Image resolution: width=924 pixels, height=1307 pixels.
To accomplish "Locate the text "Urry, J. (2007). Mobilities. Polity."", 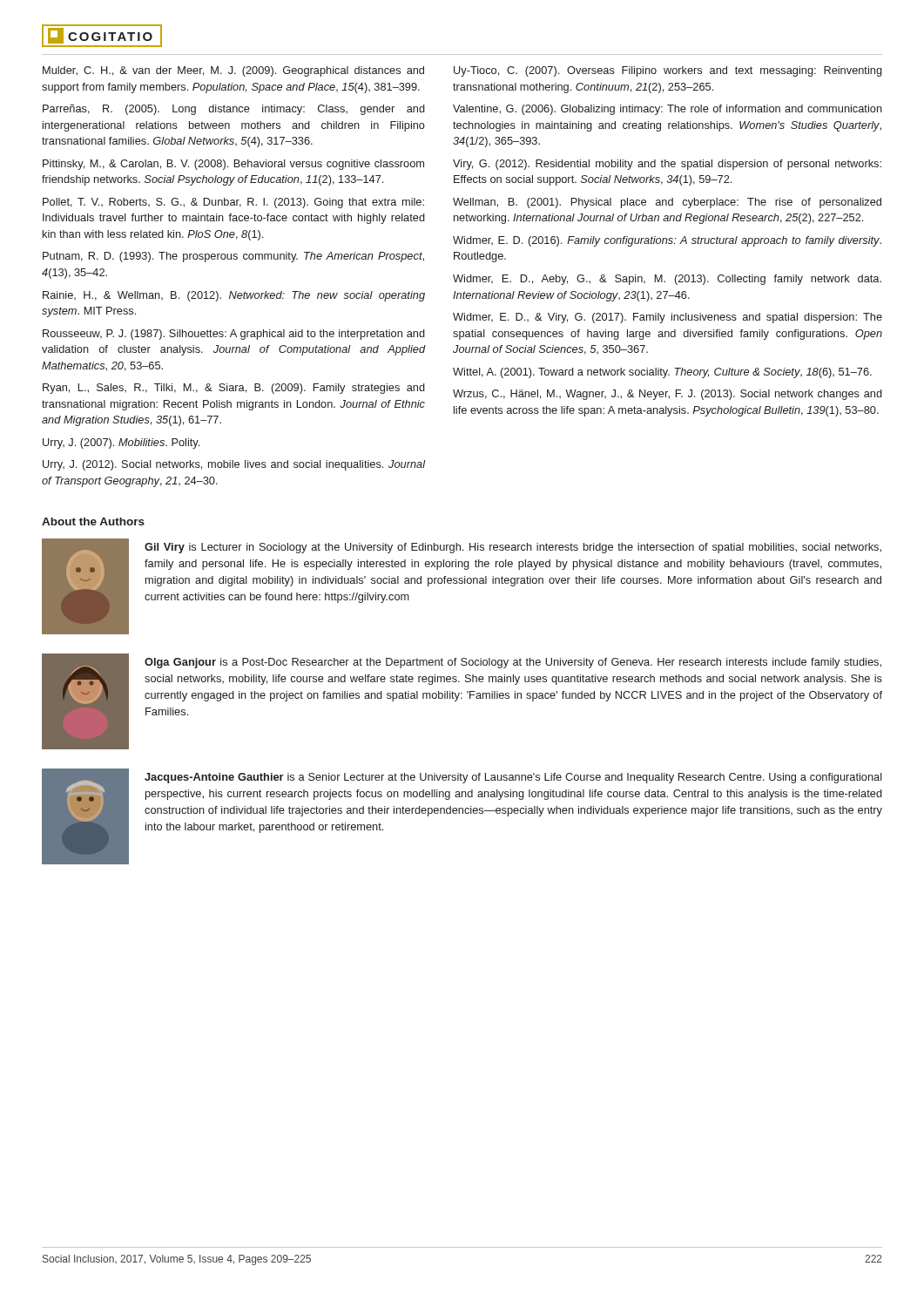I will click(121, 442).
